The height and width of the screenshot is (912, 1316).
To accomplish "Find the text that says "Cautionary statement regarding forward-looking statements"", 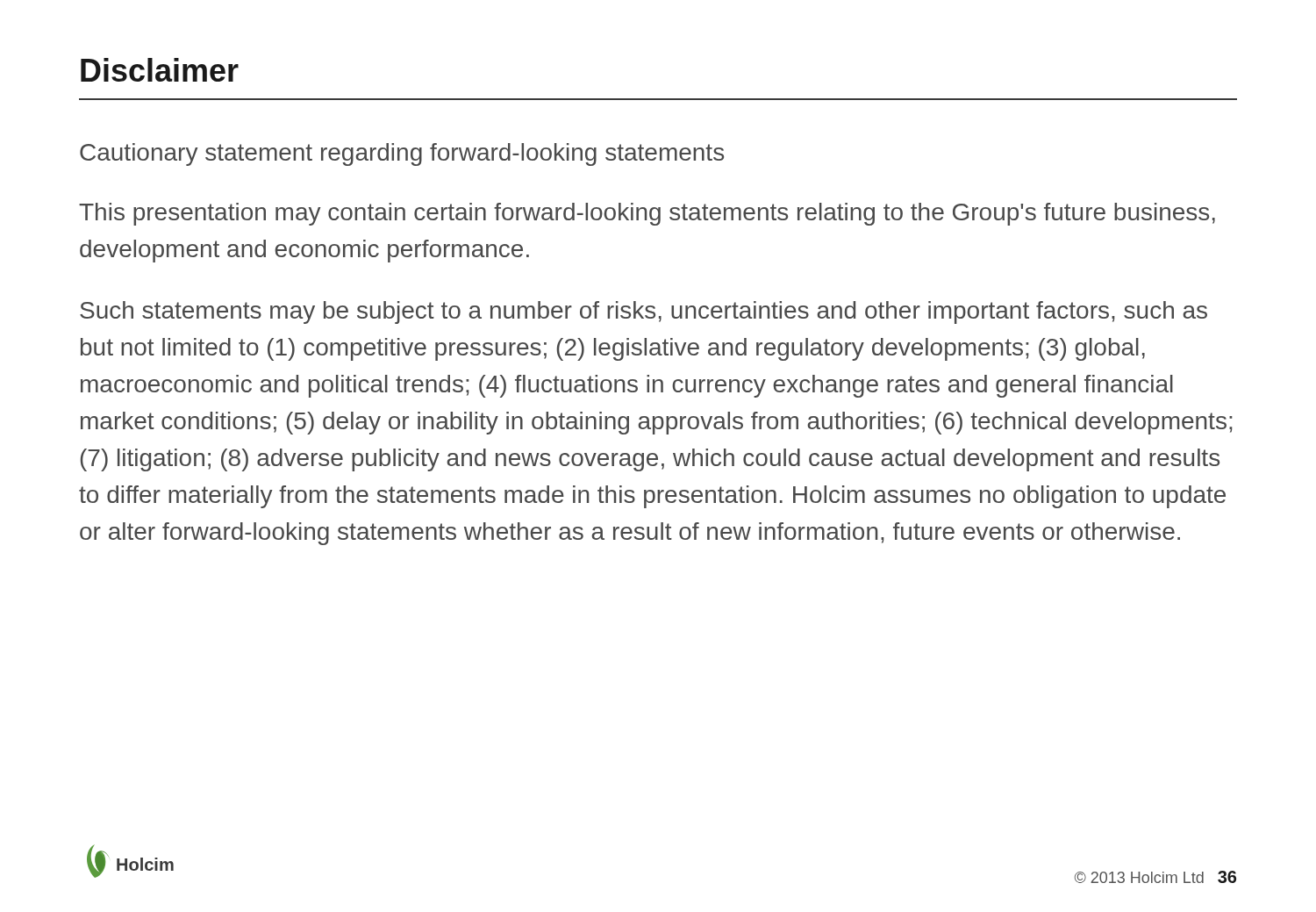I will coord(402,152).
